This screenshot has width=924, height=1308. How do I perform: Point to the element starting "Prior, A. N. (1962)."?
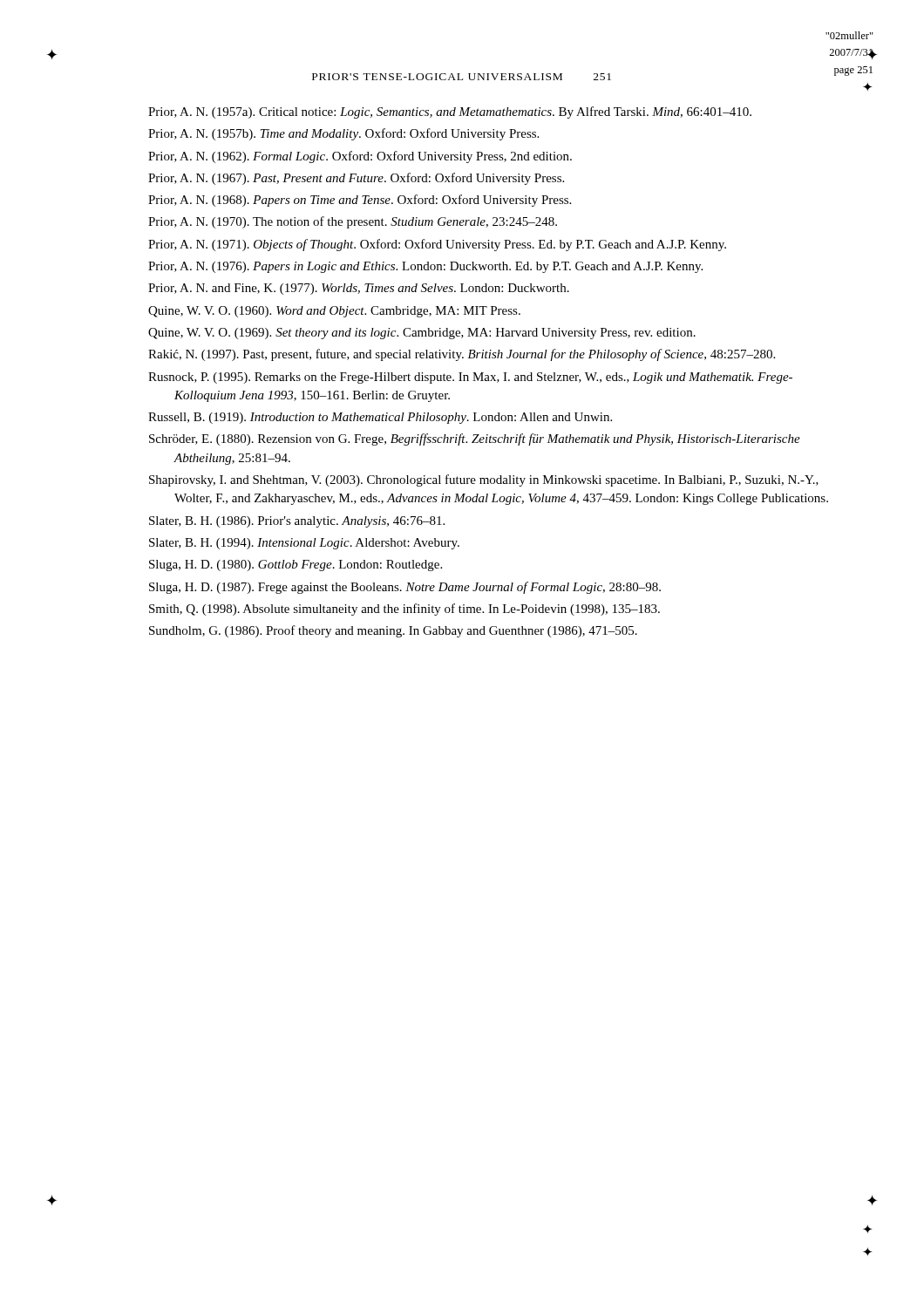(x=360, y=156)
